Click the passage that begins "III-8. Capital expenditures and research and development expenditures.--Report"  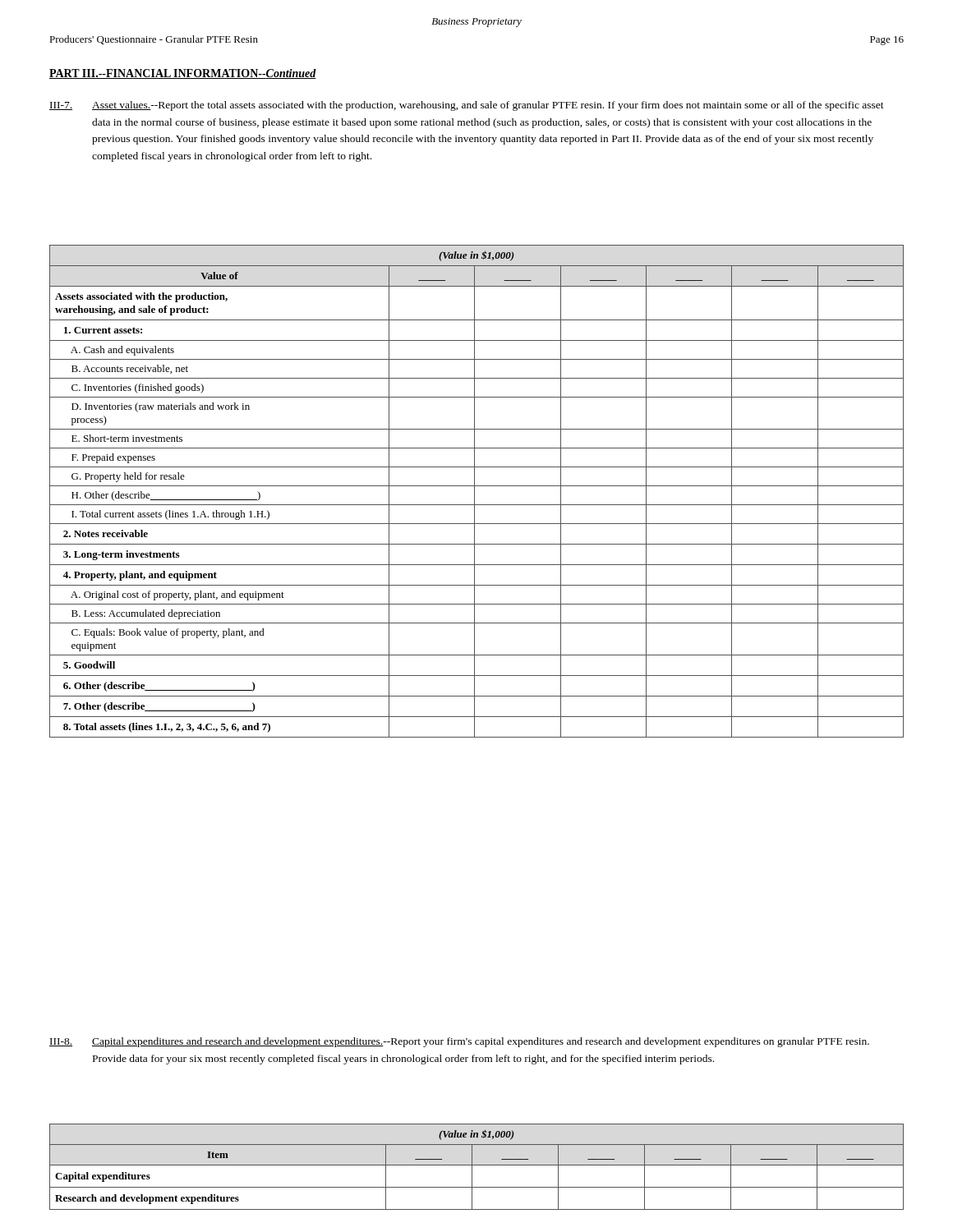(x=476, y=1050)
